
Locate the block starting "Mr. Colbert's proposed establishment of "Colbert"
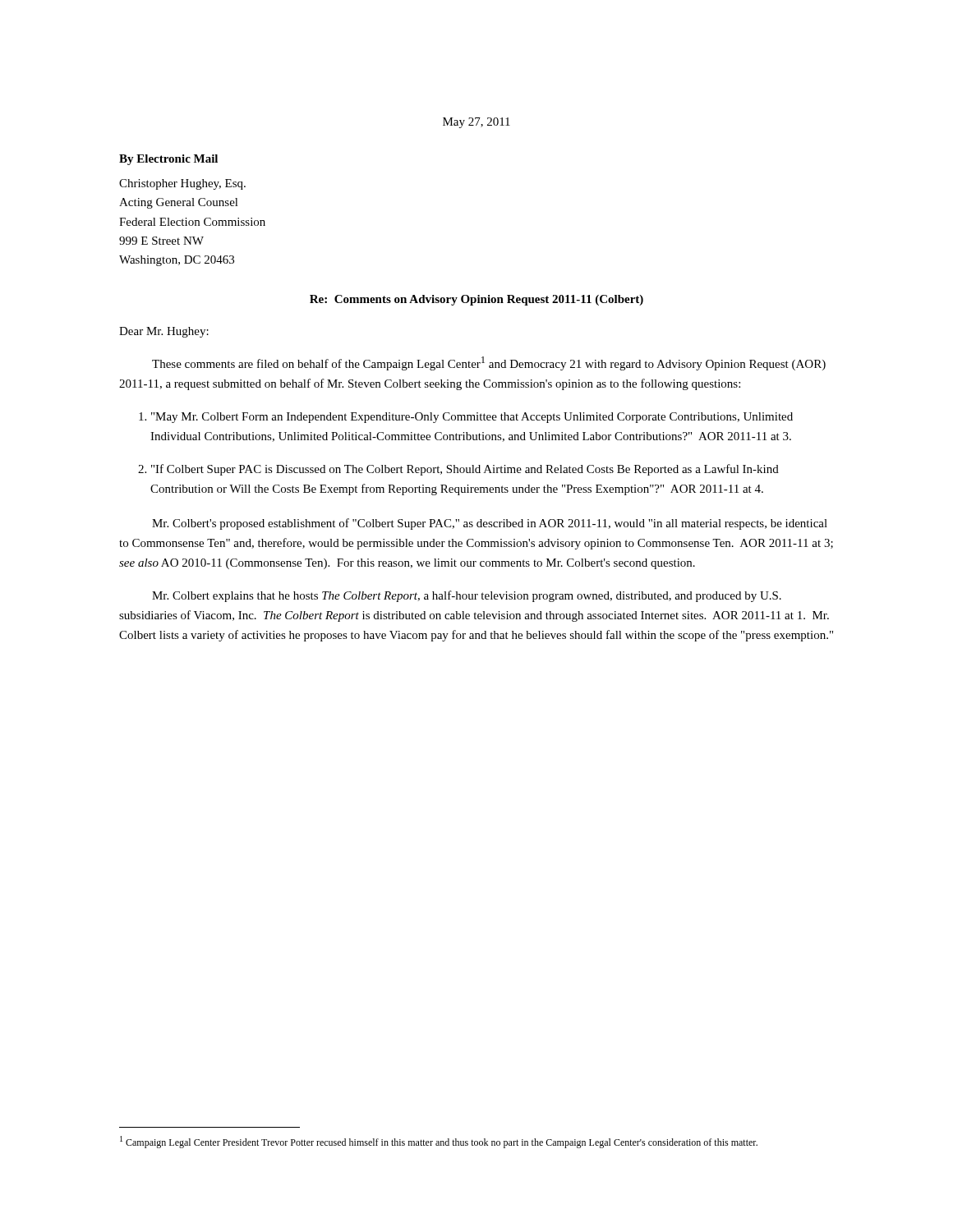pyautogui.click(x=476, y=543)
